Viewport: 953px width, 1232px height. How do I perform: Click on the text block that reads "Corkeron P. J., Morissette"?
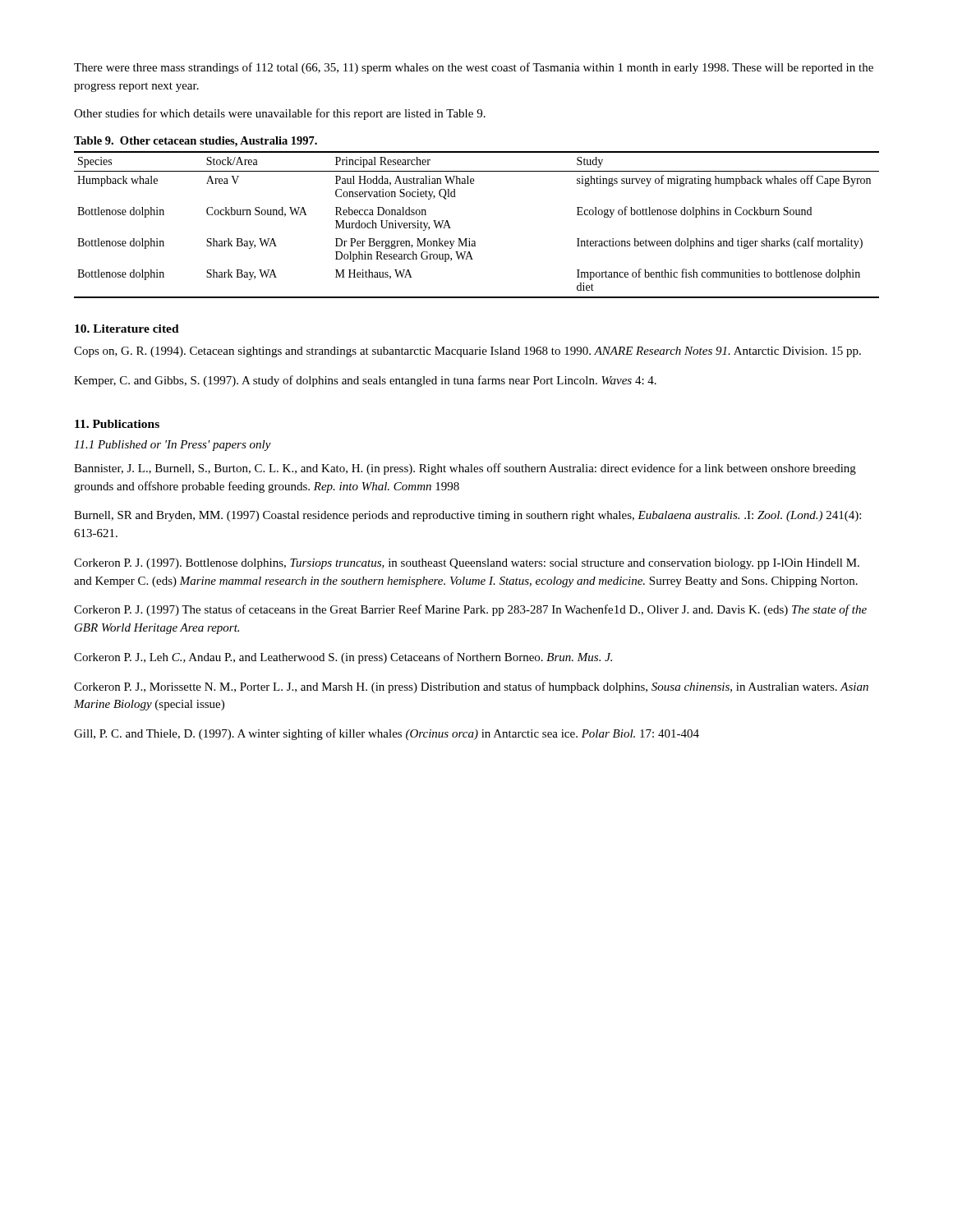(471, 695)
